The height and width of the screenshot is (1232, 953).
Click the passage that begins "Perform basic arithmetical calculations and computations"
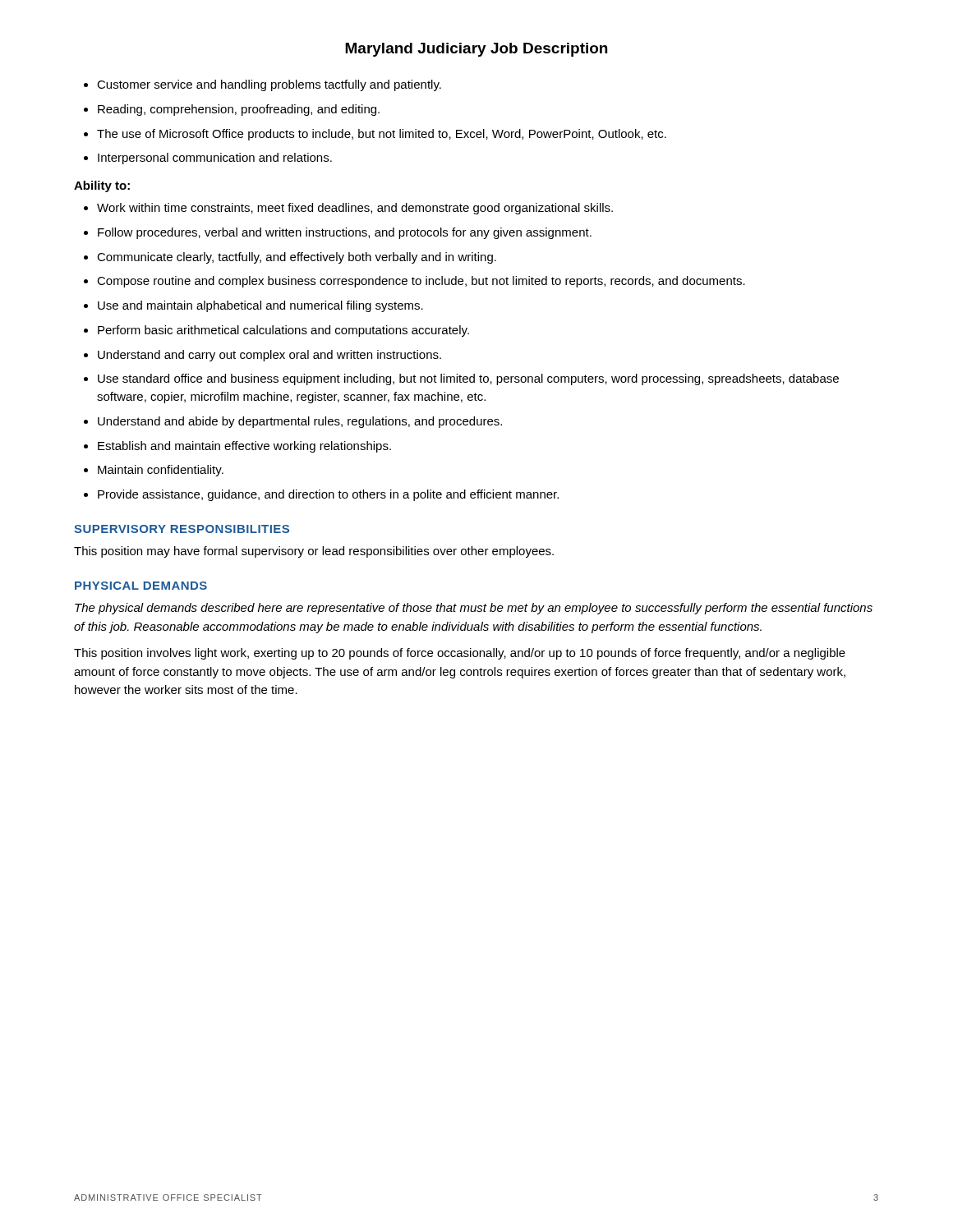pyautogui.click(x=283, y=330)
